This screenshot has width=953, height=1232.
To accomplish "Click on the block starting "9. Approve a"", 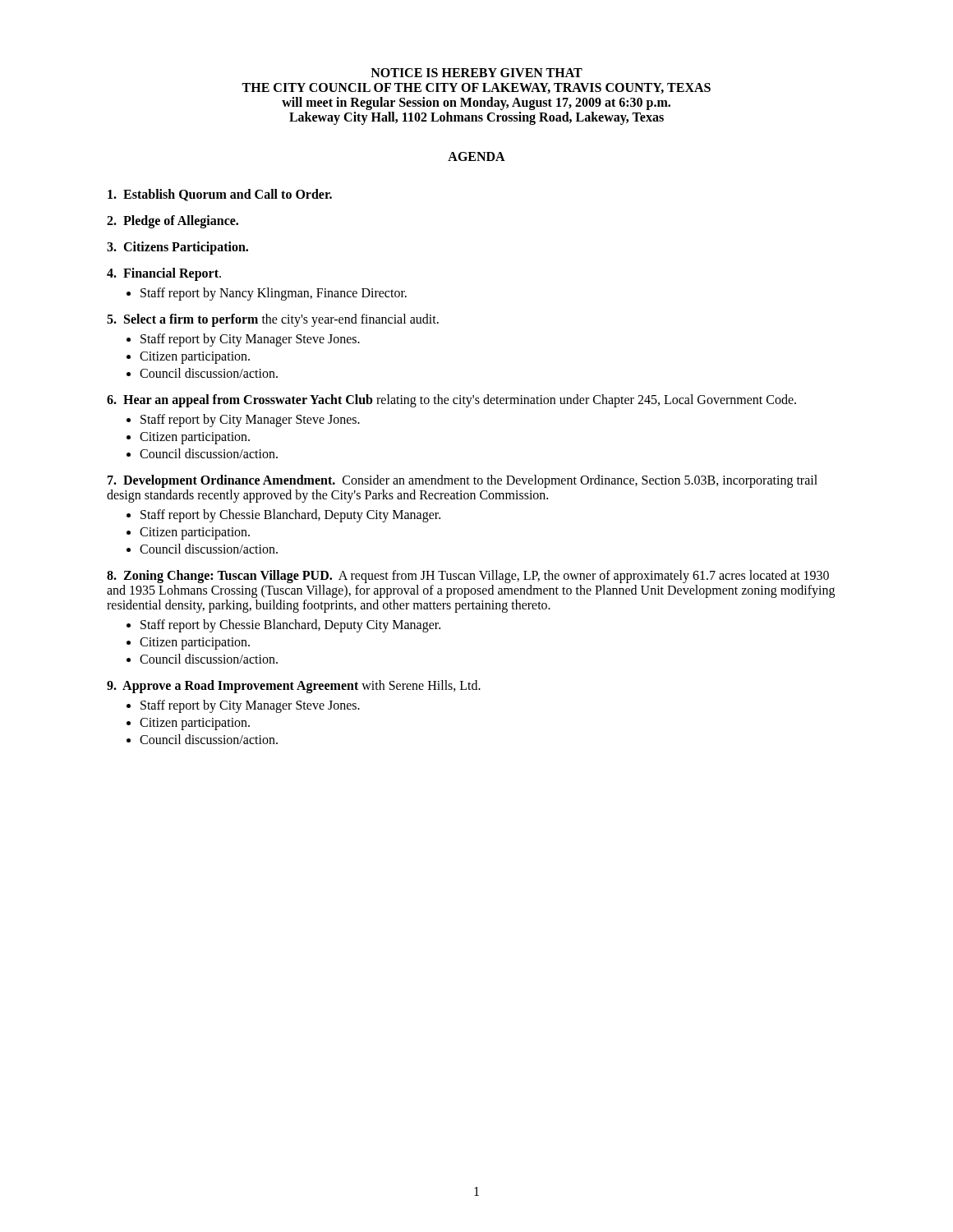I will [x=294, y=687].
